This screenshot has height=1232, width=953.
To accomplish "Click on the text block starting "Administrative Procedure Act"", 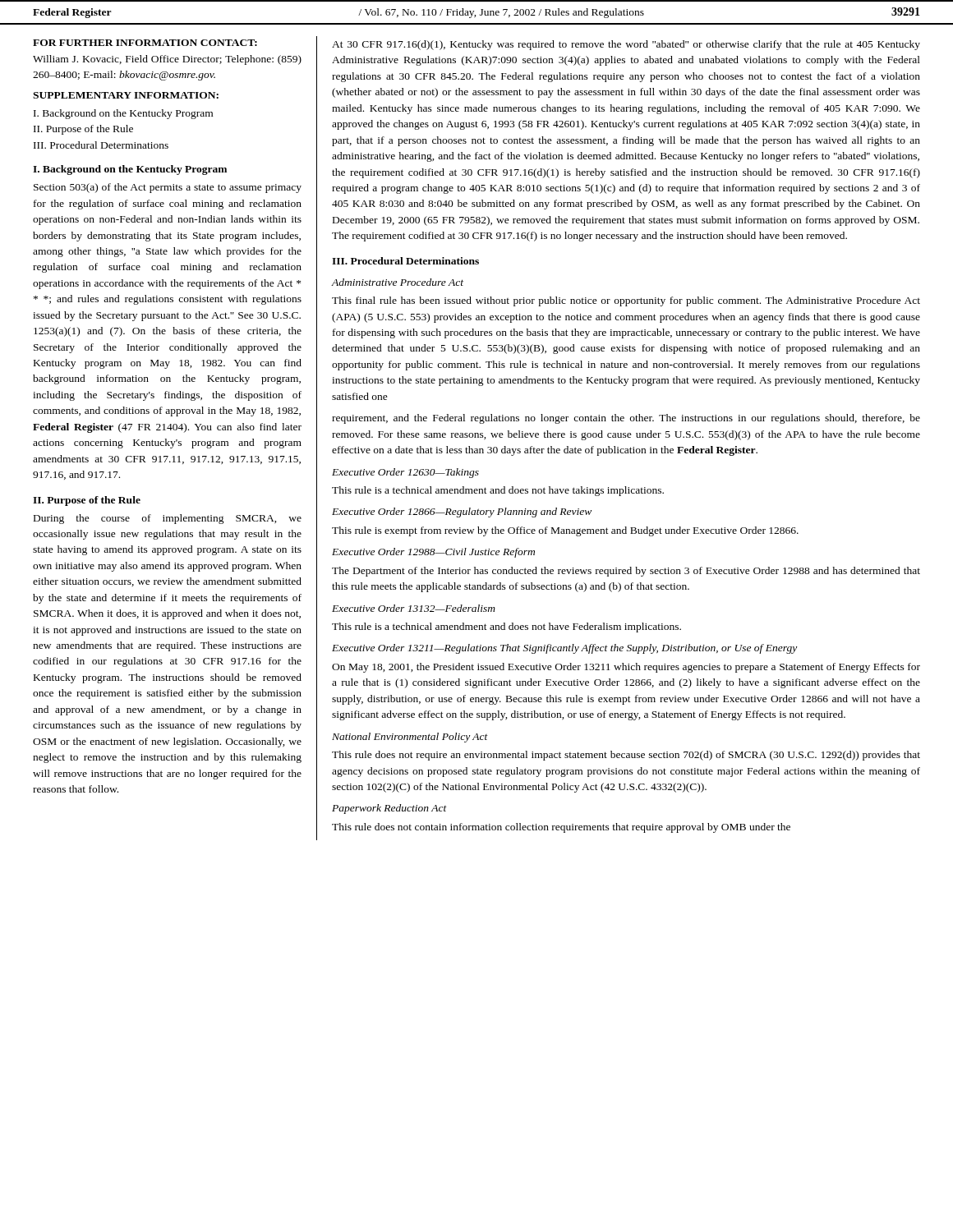I will click(x=398, y=282).
